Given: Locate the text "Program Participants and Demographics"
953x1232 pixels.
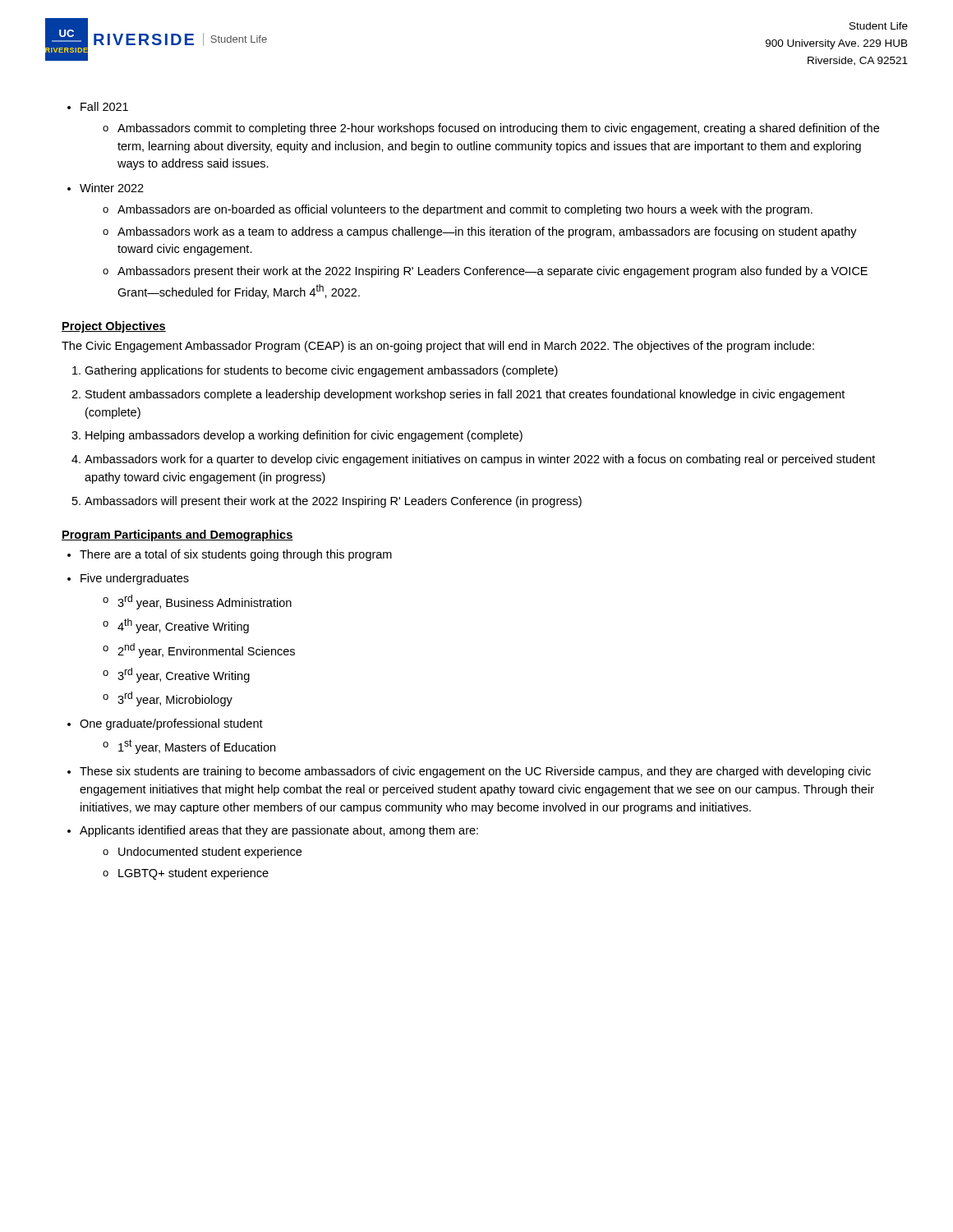Looking at the screenshot, I should click(x=177, y=535).
